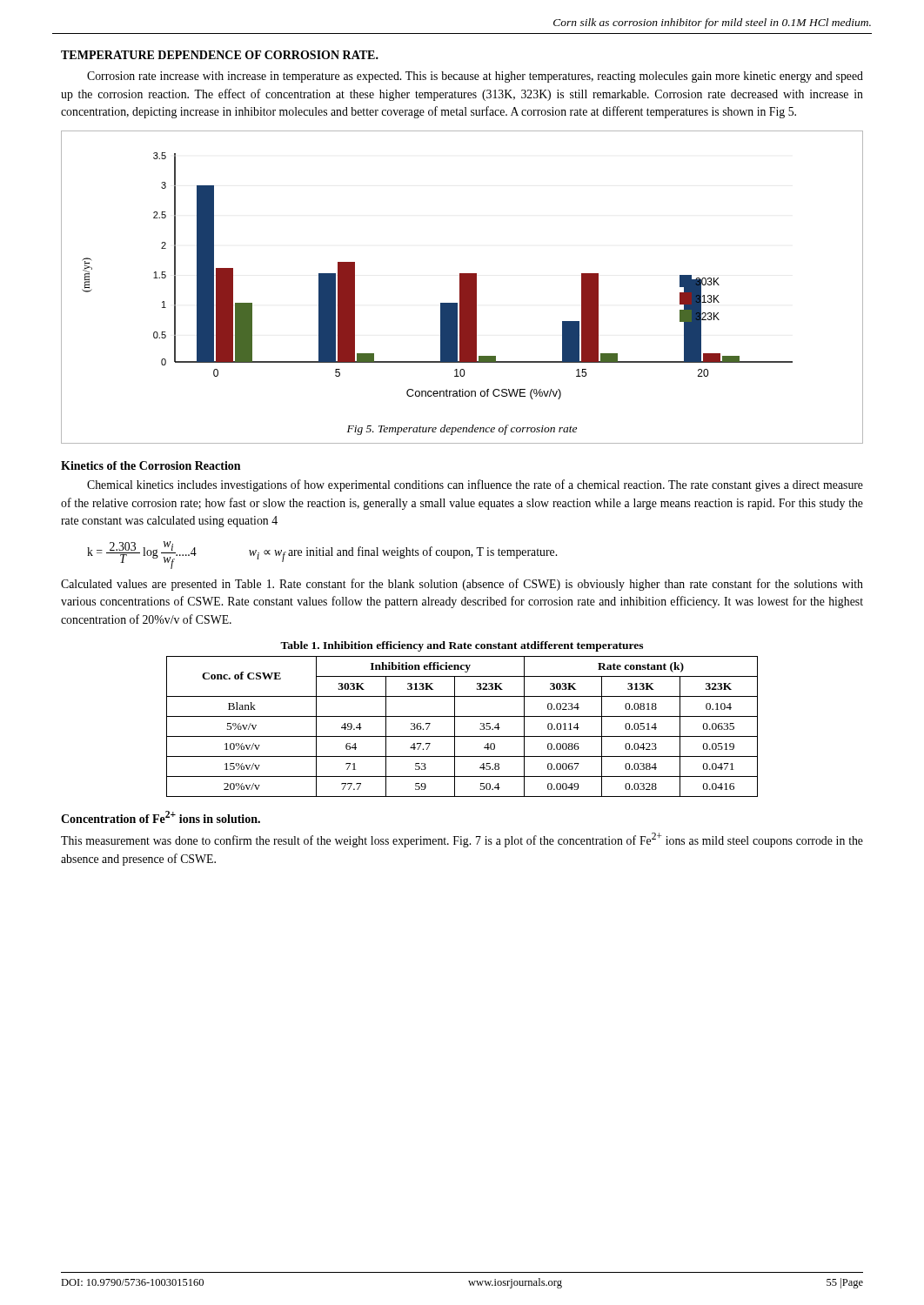Where does it say "Fig 5. Temperature dependence of corrosion rate"?

pos(462,429)
